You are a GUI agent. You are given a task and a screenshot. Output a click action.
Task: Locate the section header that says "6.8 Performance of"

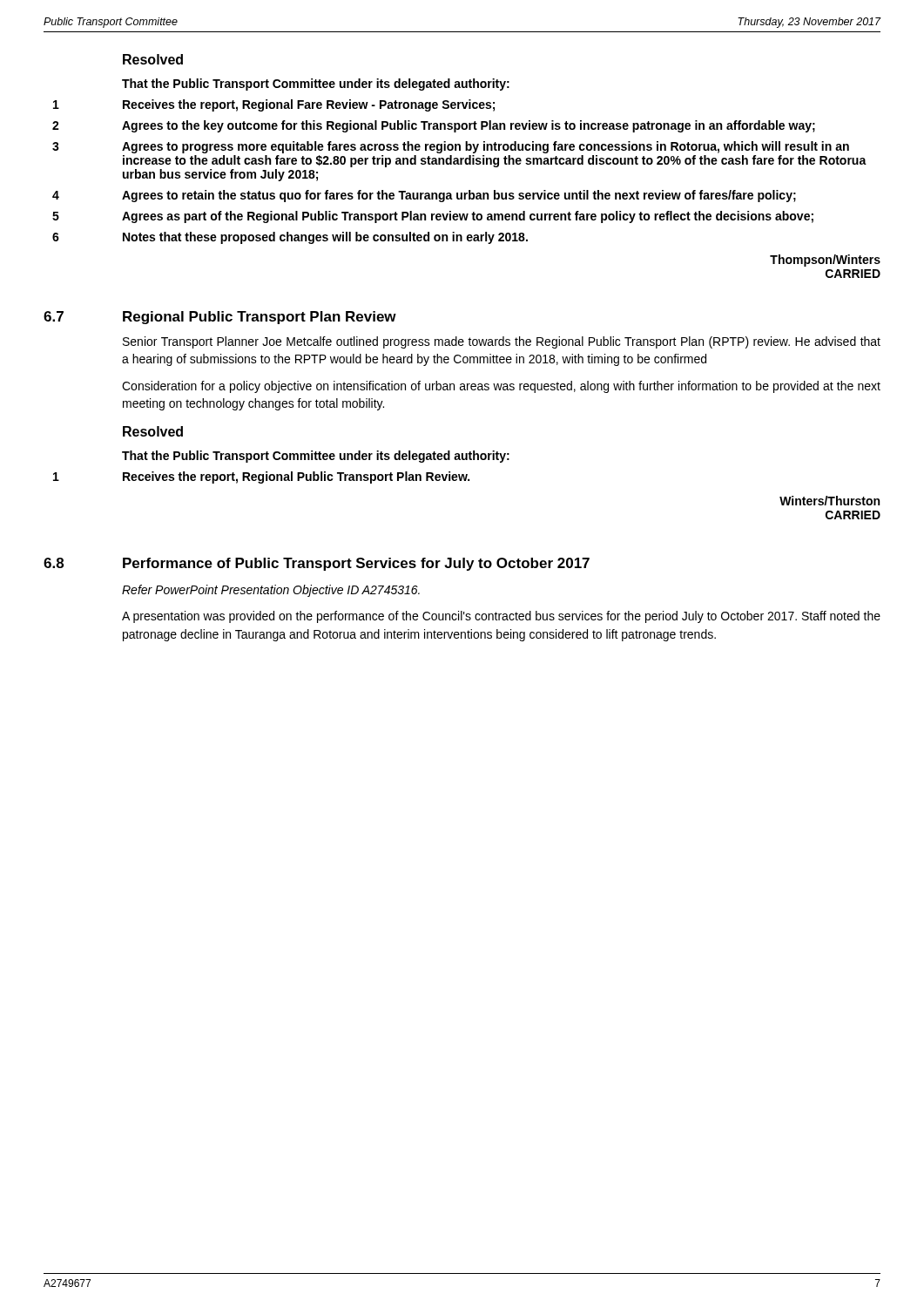[x=317, y=564]
